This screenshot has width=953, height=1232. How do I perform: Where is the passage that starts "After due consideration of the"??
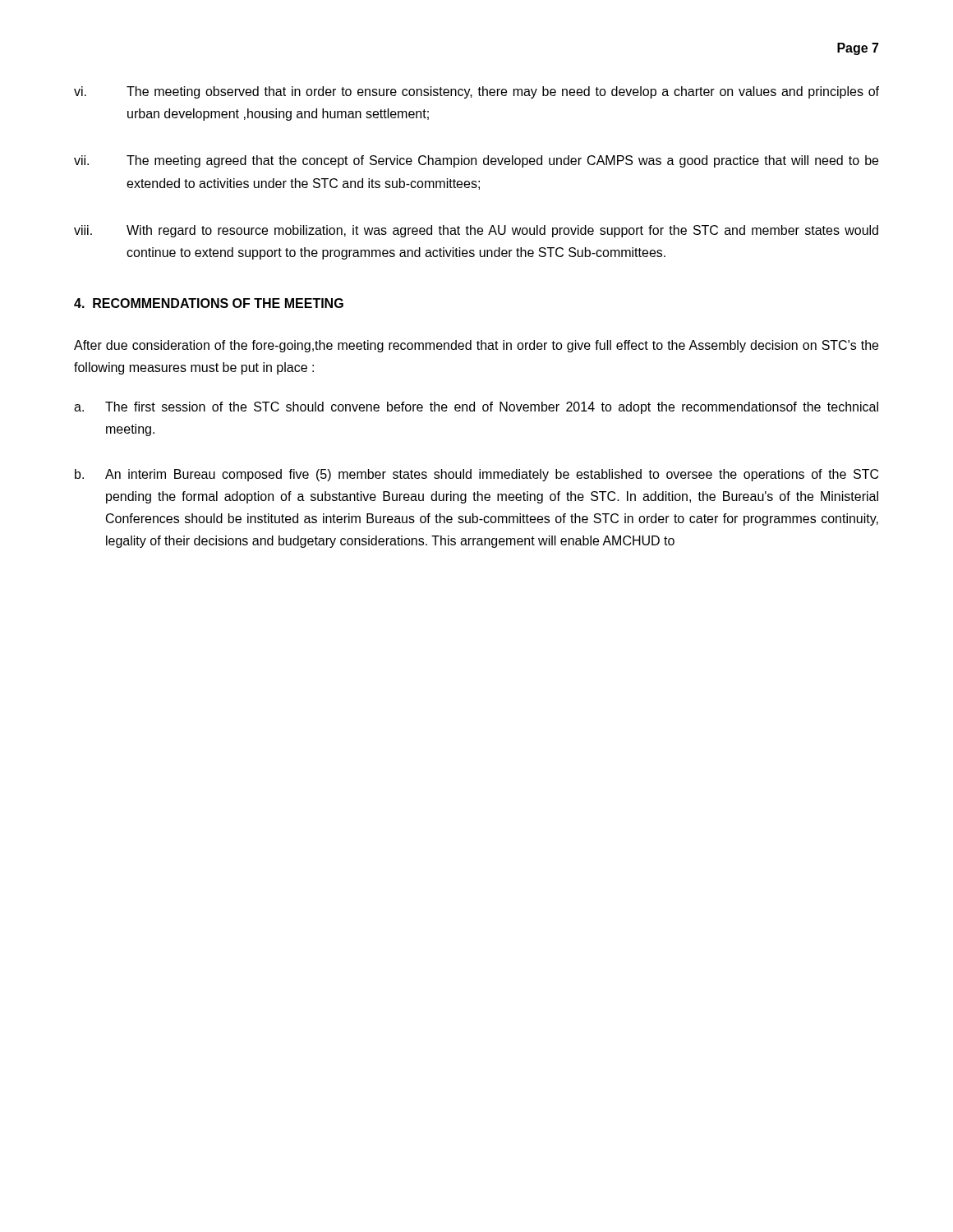pyautogui.click(x=476, y=357)
